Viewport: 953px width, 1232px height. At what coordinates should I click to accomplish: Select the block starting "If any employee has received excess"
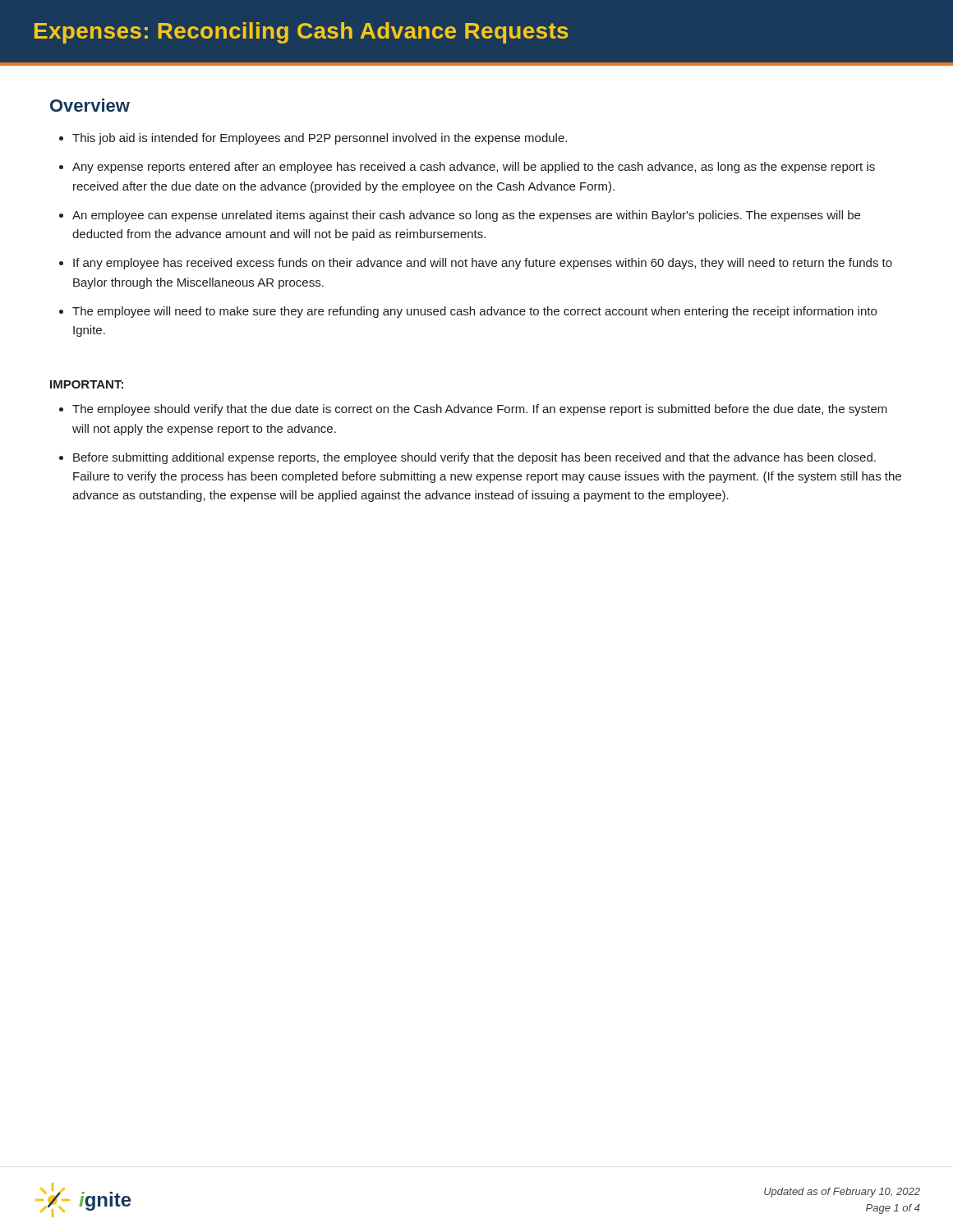pos(482,272)
